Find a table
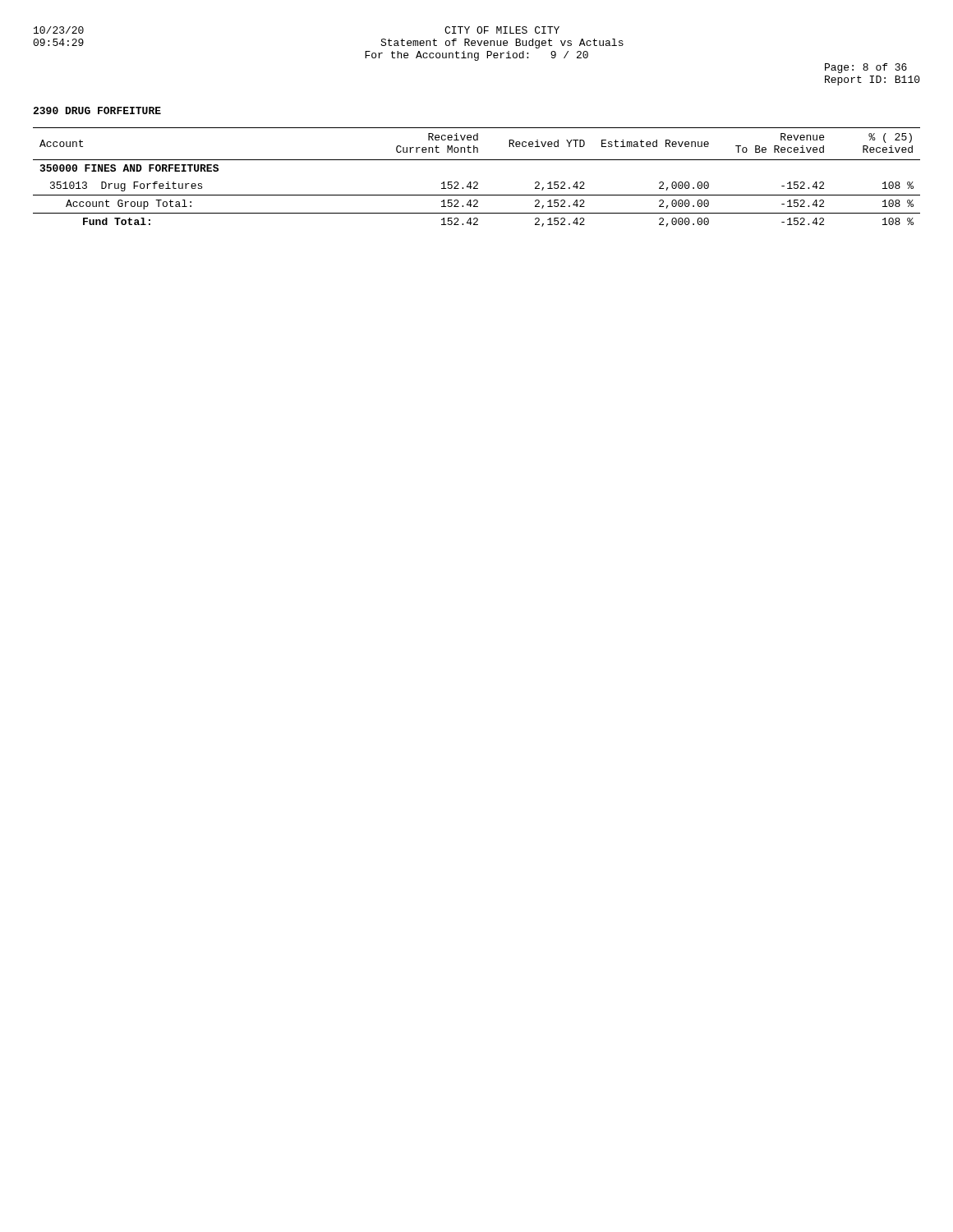This screenshot has width=953, height=1232. tap(476, 179)
